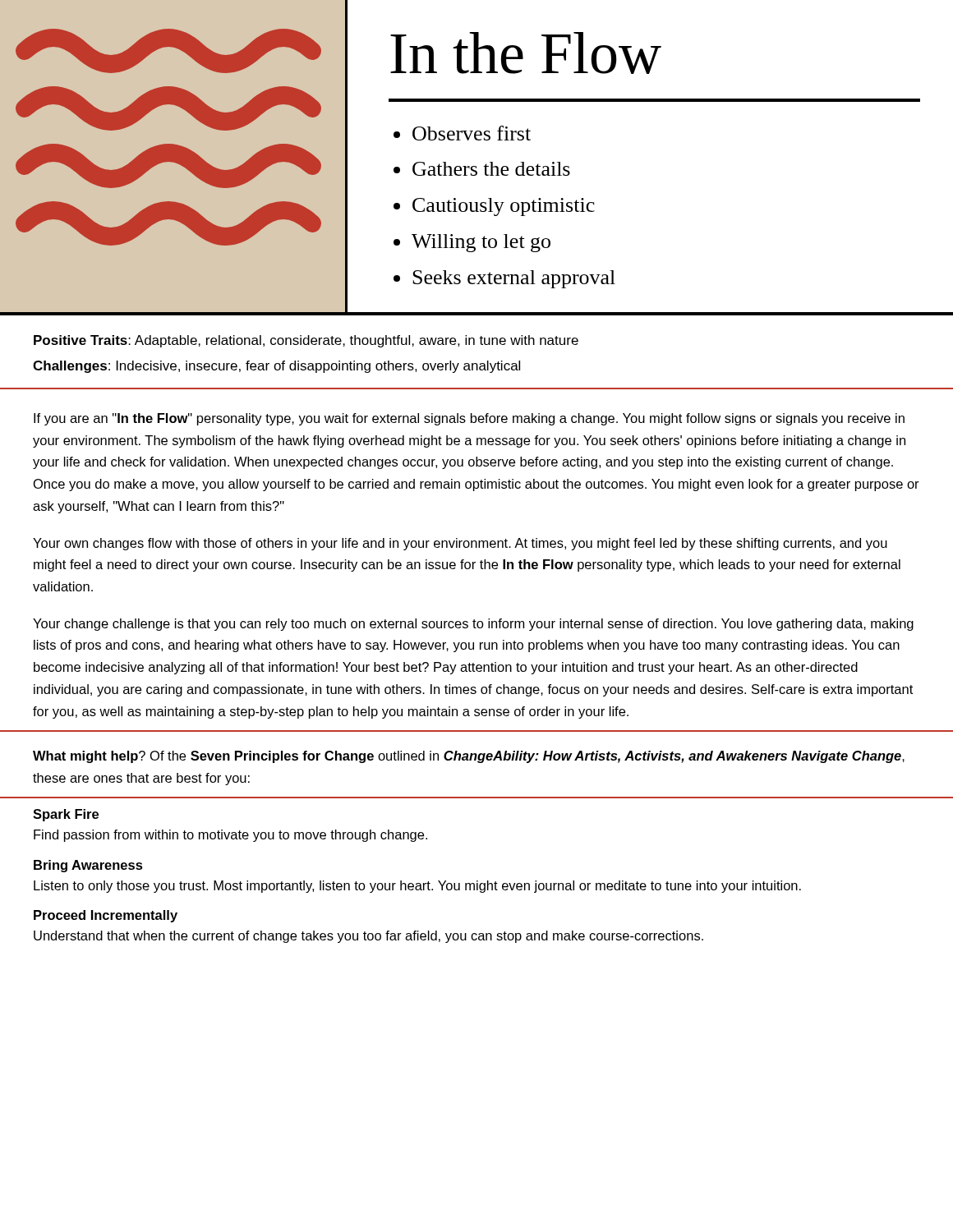Locate the passage starting "Challenges: Indecisive, insecure, fear of disappointing others,"
The width and height of the screenshot is (953, 1232).
(277, 365)
